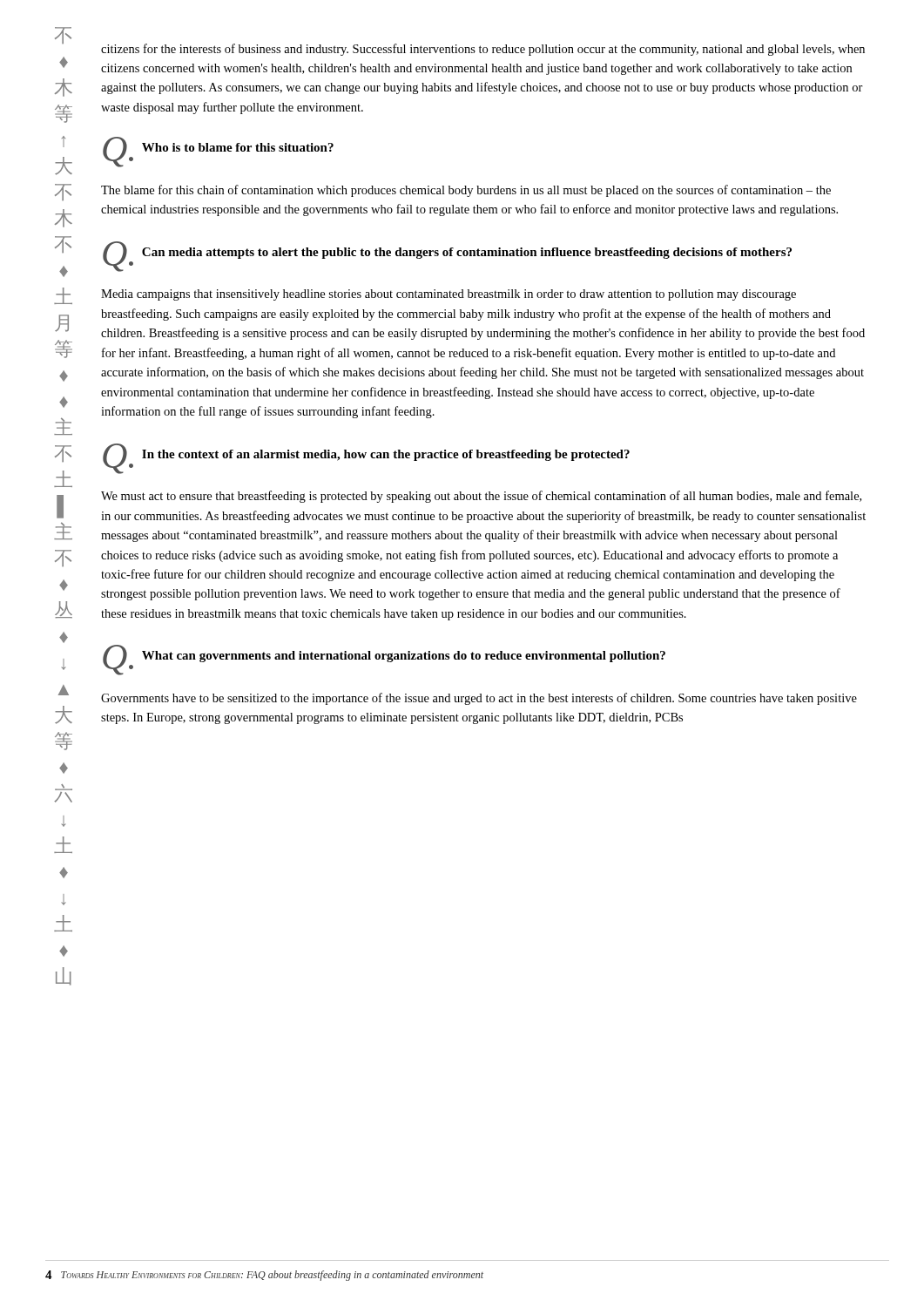
Task: Click on the text block starting "We must act to ensure that breastfeeding is"
Action: tap(484, 555)
